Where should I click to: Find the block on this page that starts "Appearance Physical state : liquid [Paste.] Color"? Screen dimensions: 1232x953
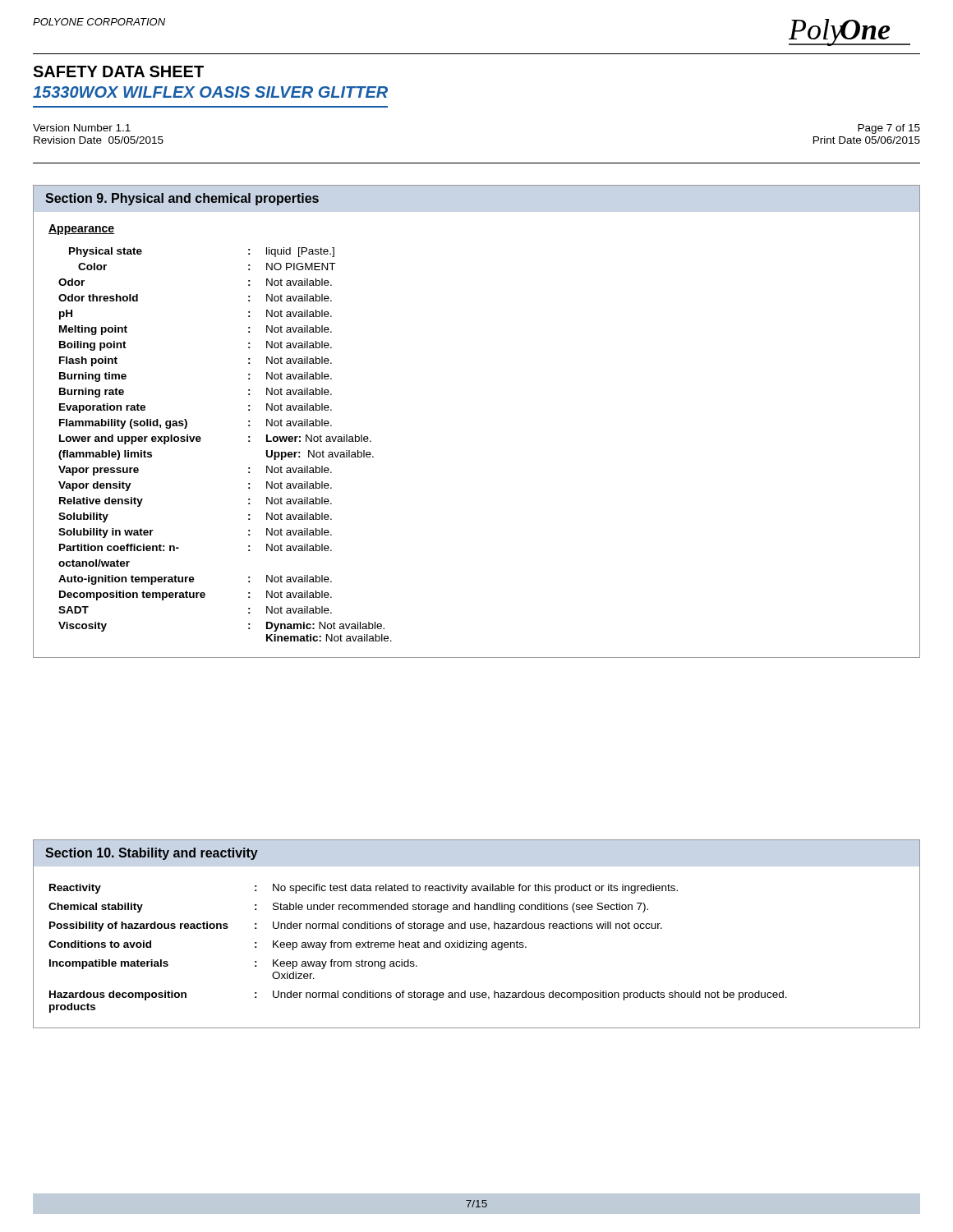coord(81,230)
